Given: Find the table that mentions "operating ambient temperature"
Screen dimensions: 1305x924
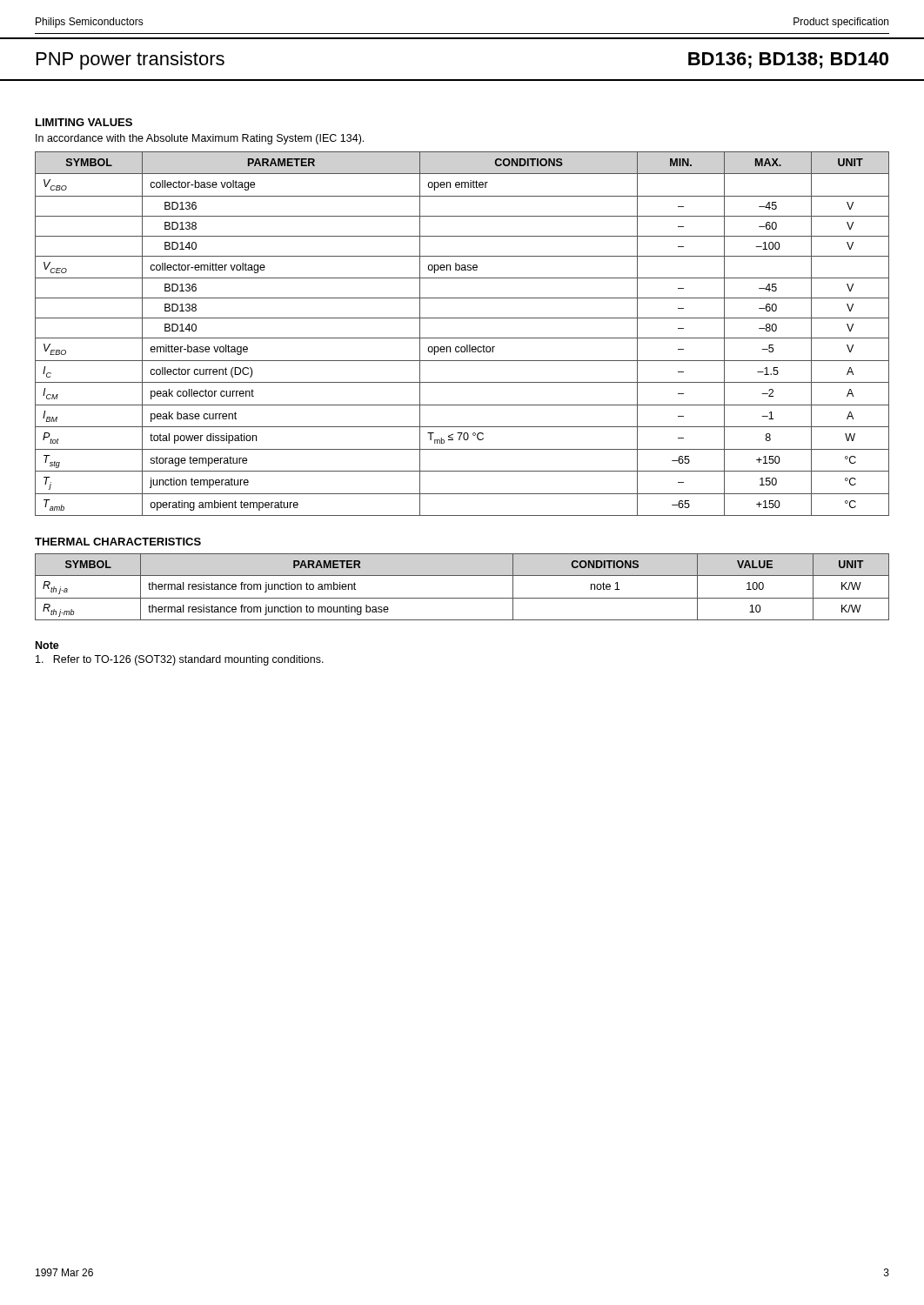Looking at the screenshot, I should [462, 334].
